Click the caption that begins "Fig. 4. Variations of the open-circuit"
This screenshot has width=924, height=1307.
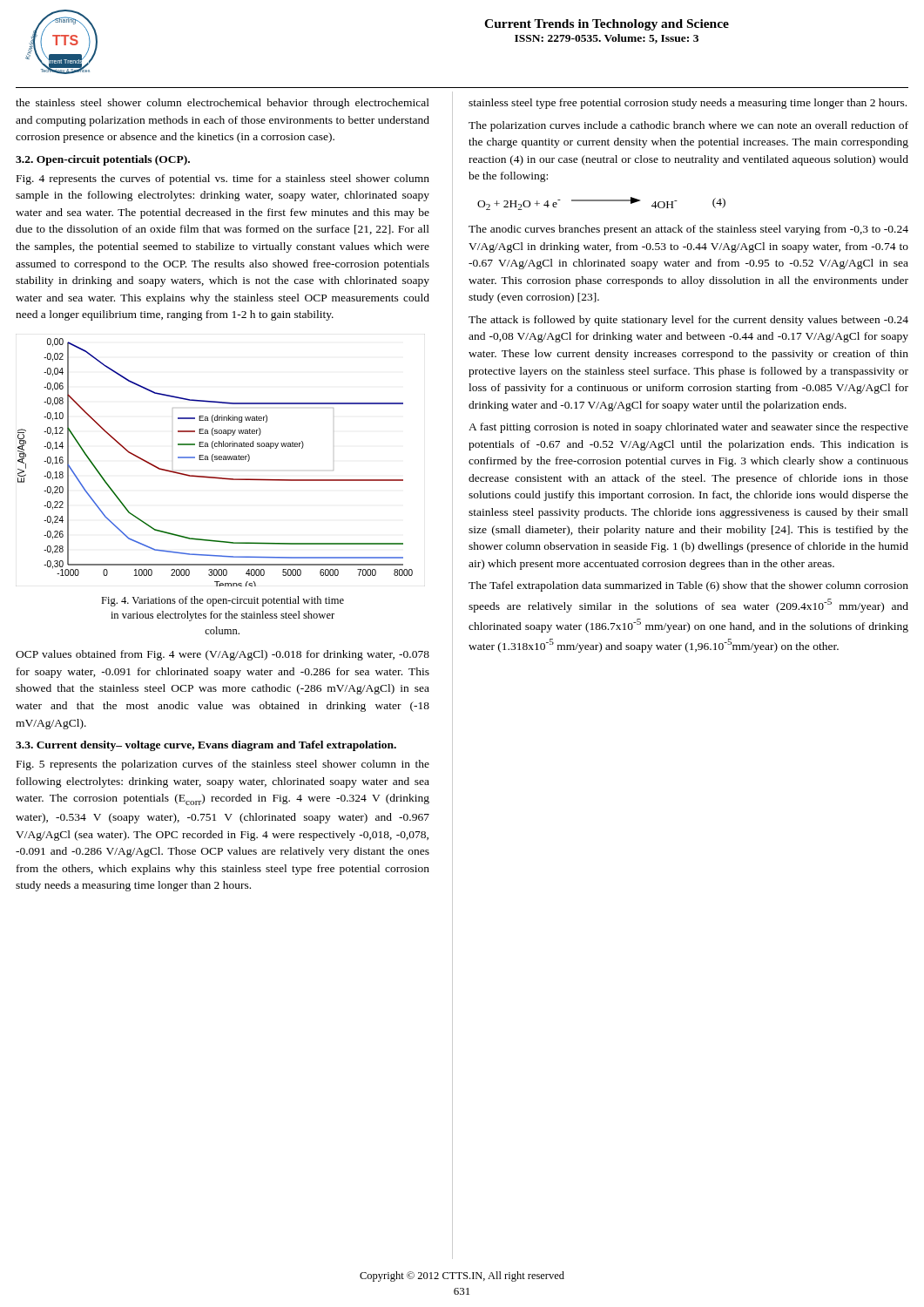[x=222, y=615]
